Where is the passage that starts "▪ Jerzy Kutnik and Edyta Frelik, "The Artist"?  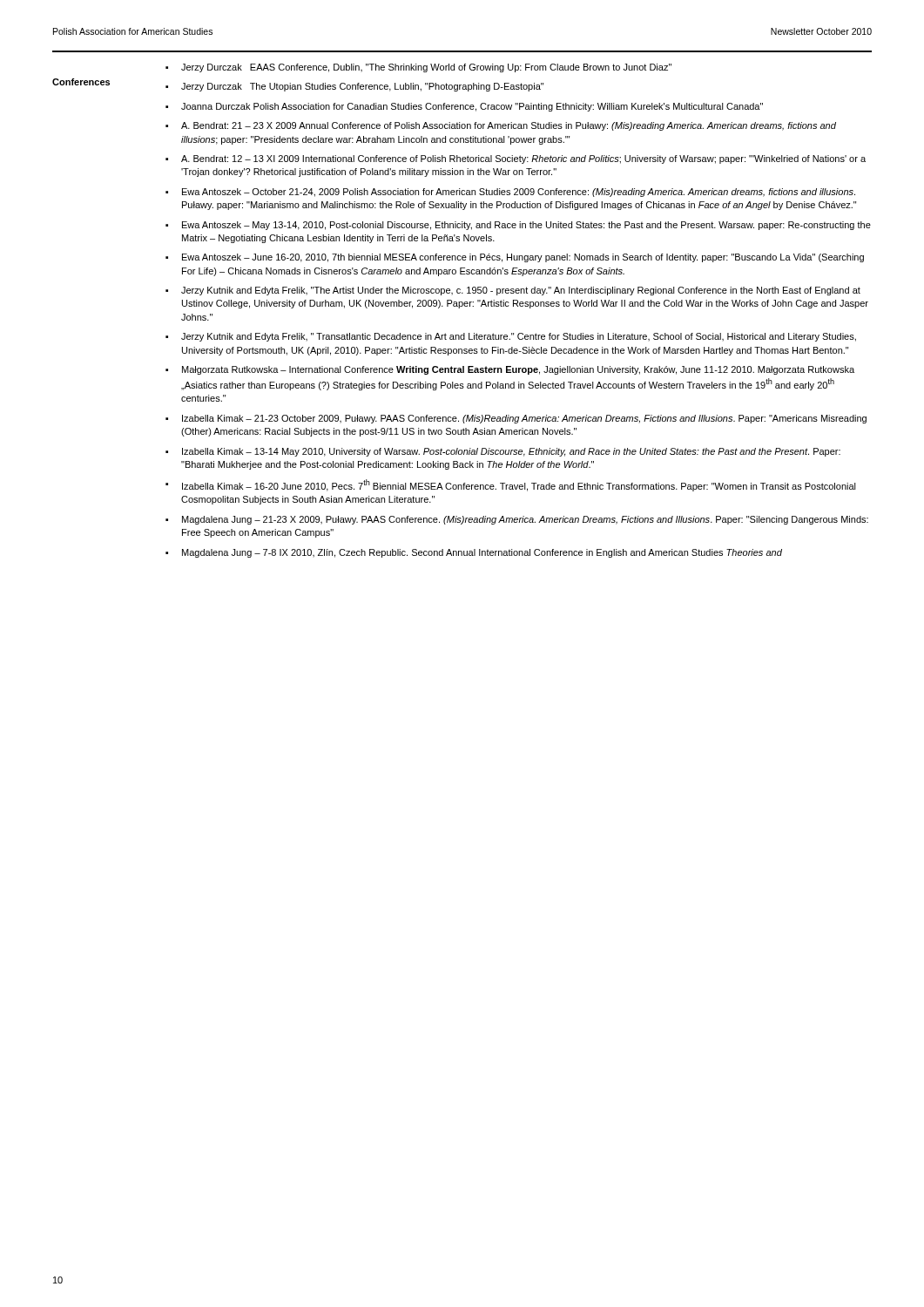pyautogui.click(x=519, y=304)
